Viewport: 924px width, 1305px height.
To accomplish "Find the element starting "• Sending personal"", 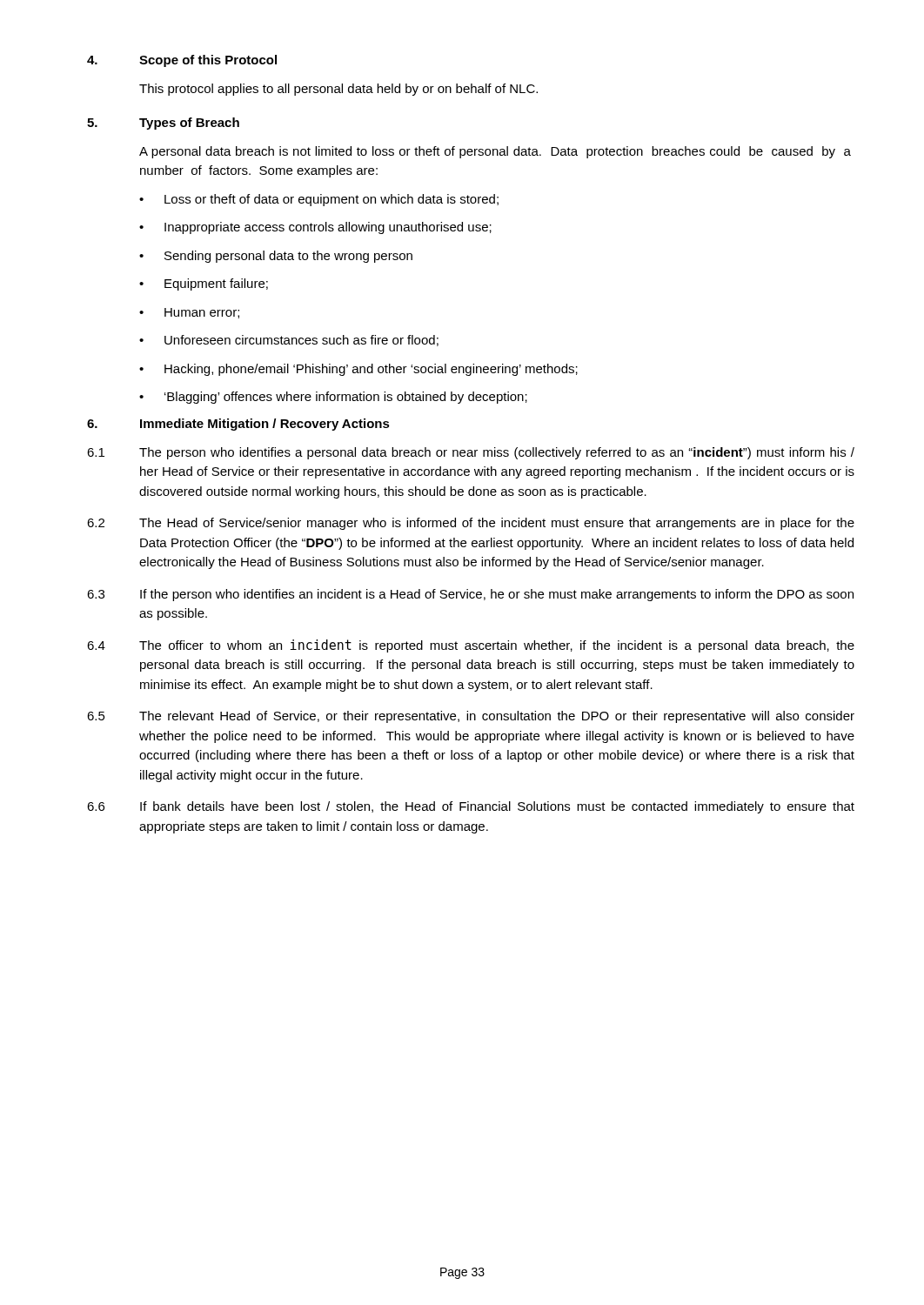I will click(x=276, y=257).
